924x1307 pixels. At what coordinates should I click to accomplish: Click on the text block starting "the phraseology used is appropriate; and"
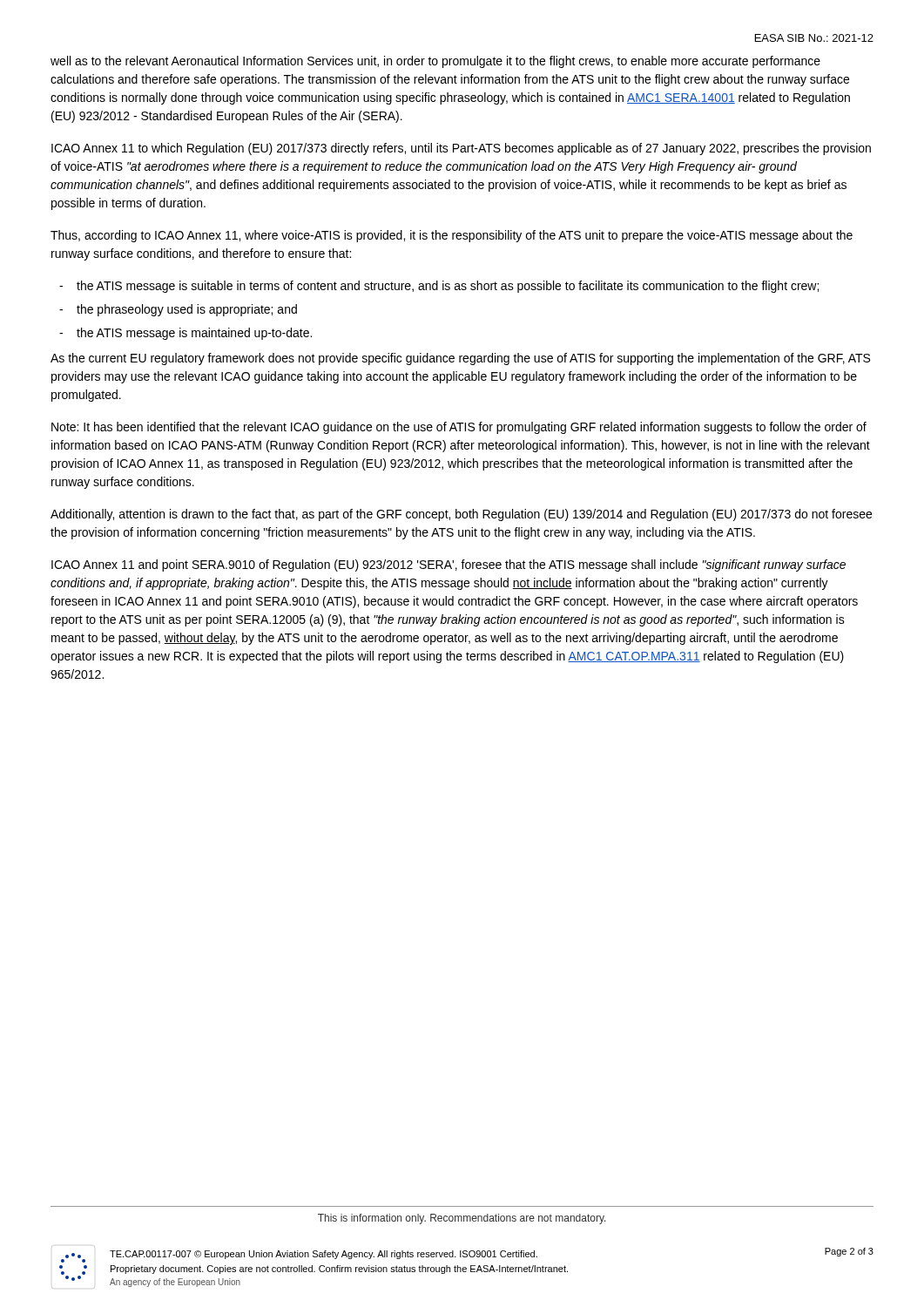[187, 309]
